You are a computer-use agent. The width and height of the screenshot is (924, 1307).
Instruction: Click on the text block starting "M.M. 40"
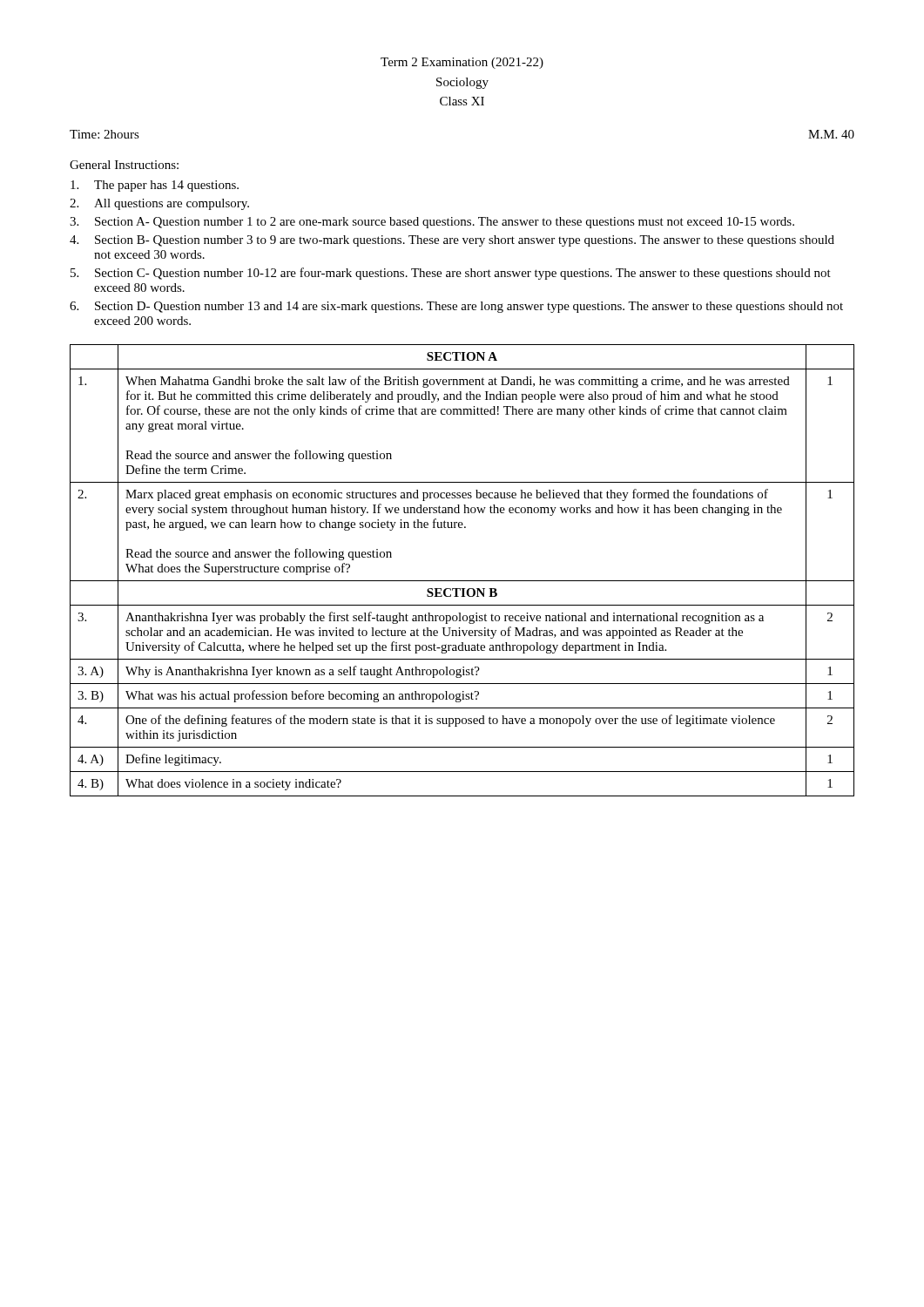tap(831, 134)
